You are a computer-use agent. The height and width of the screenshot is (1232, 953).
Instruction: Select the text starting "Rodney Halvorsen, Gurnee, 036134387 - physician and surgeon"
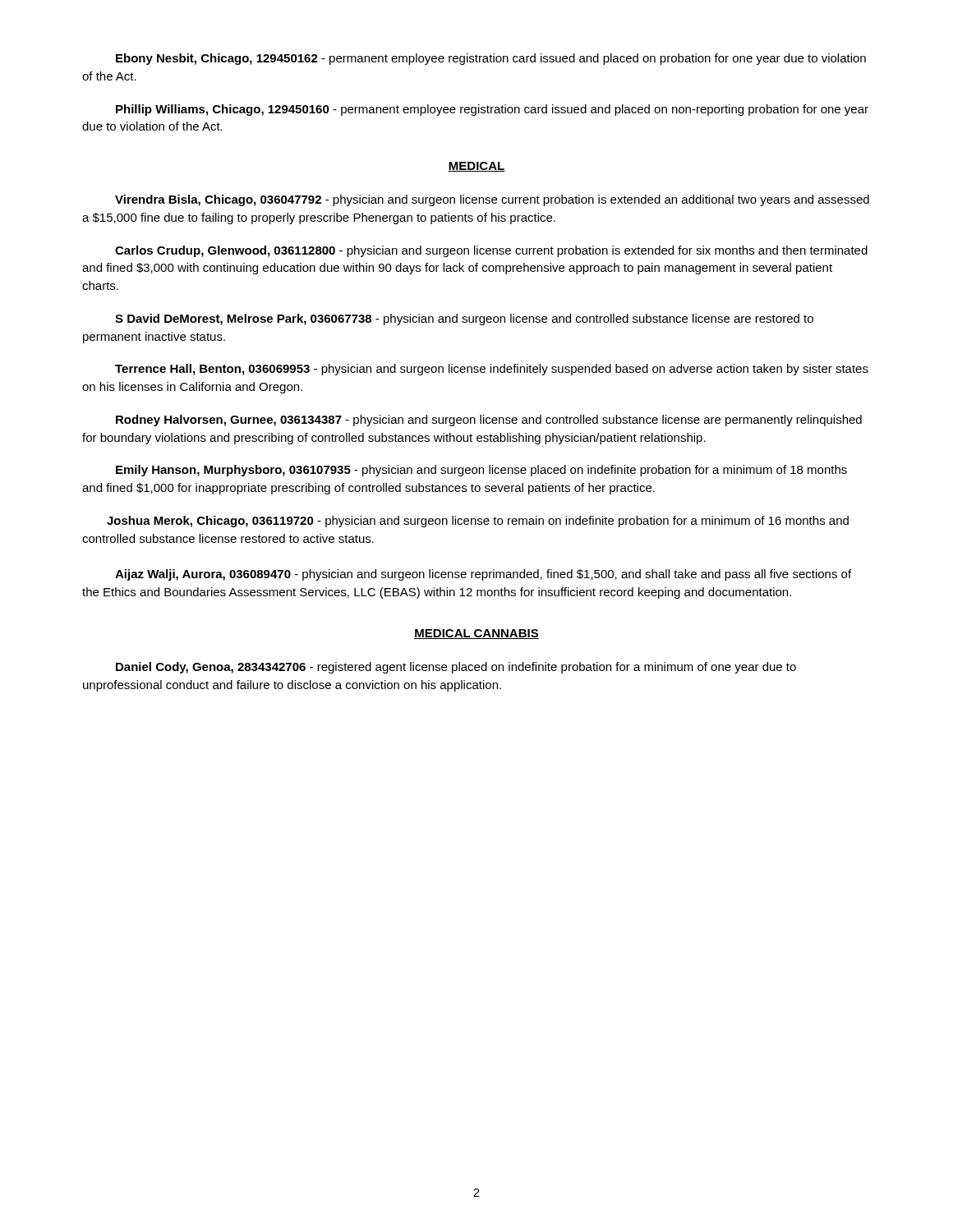tap(476, 428)
